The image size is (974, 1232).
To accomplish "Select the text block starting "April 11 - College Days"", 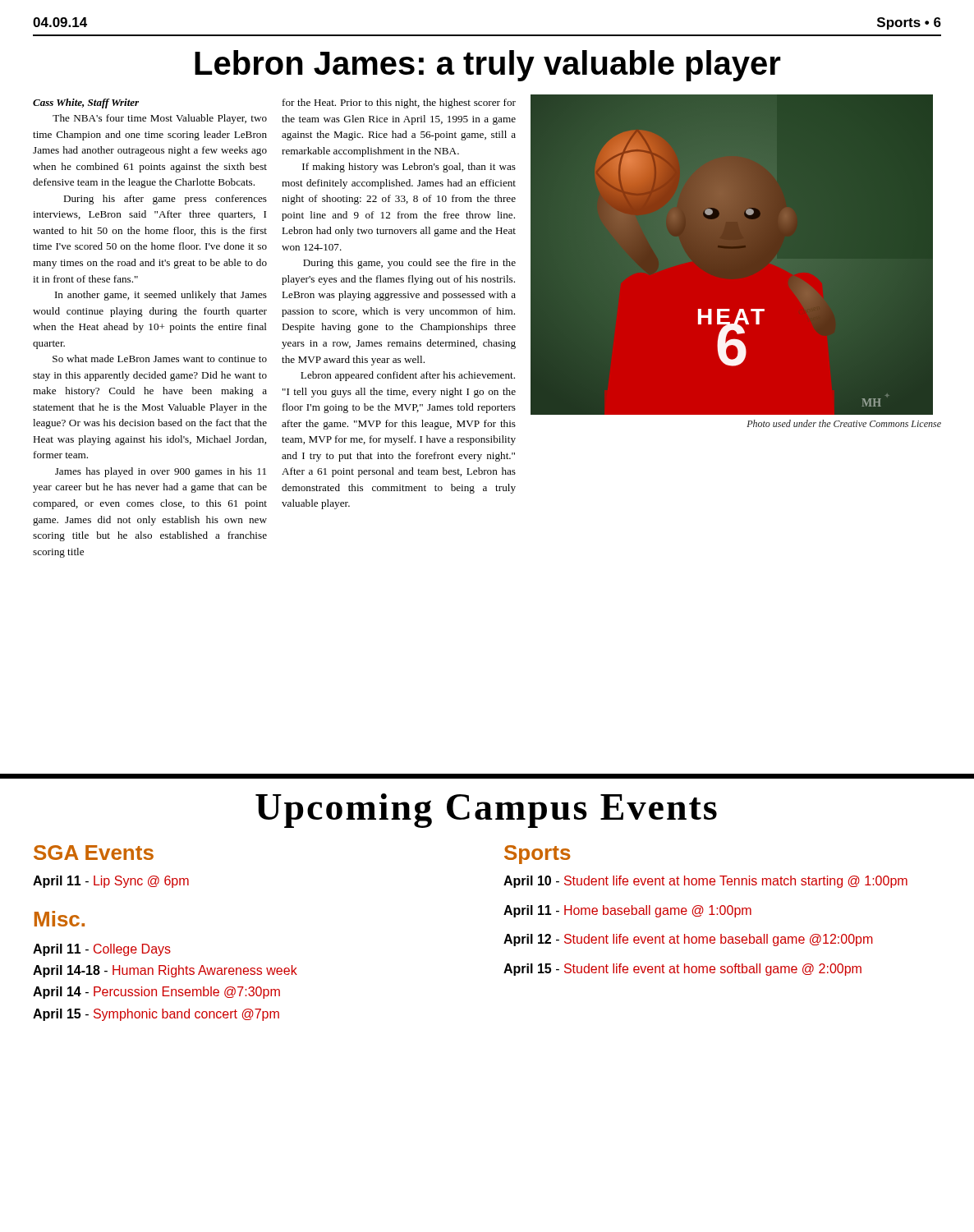I will click(102, 949).
